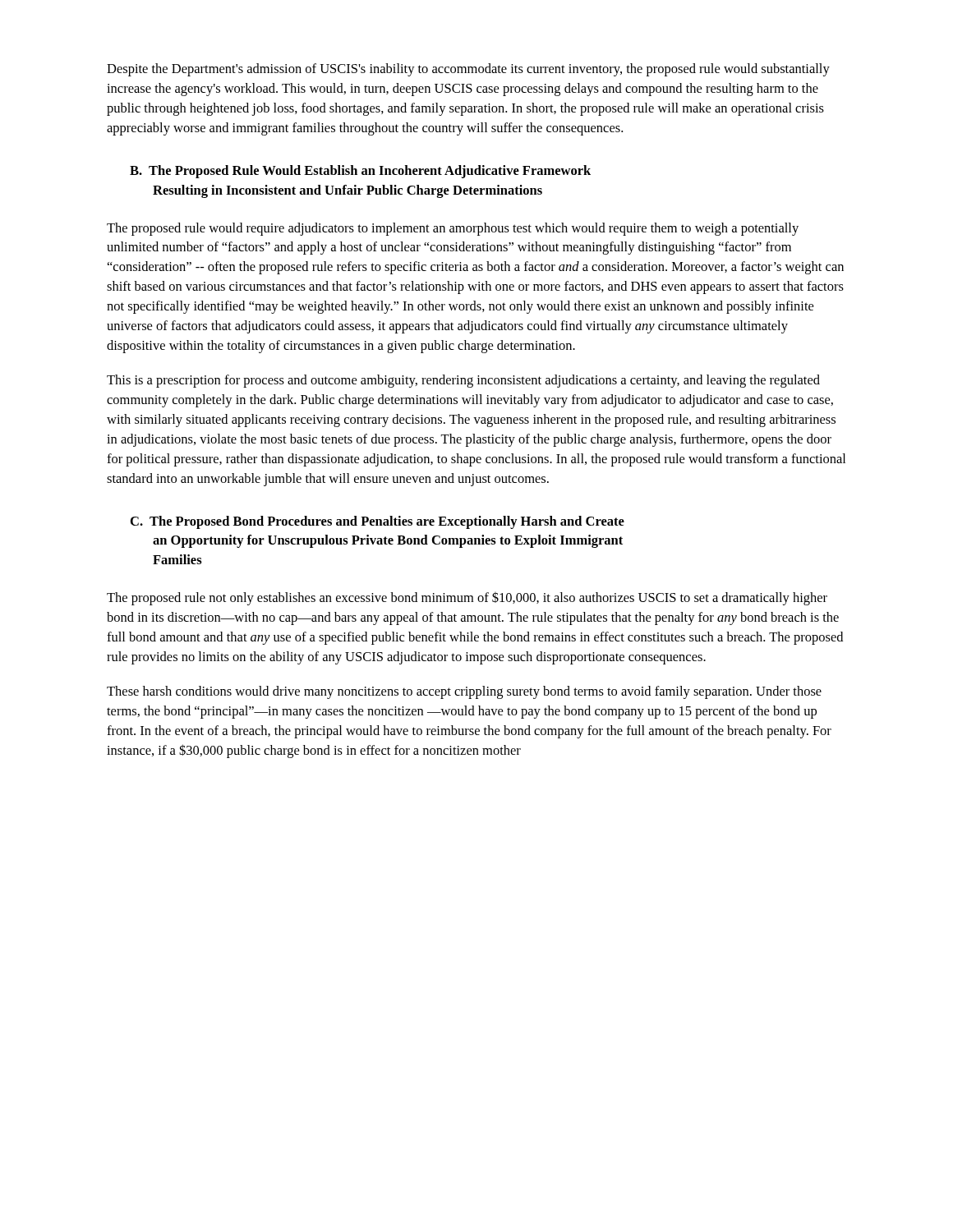Find the text block that says "The proposed rule would require"
This screenshot has height=1232, width=953.
(475, 287)
